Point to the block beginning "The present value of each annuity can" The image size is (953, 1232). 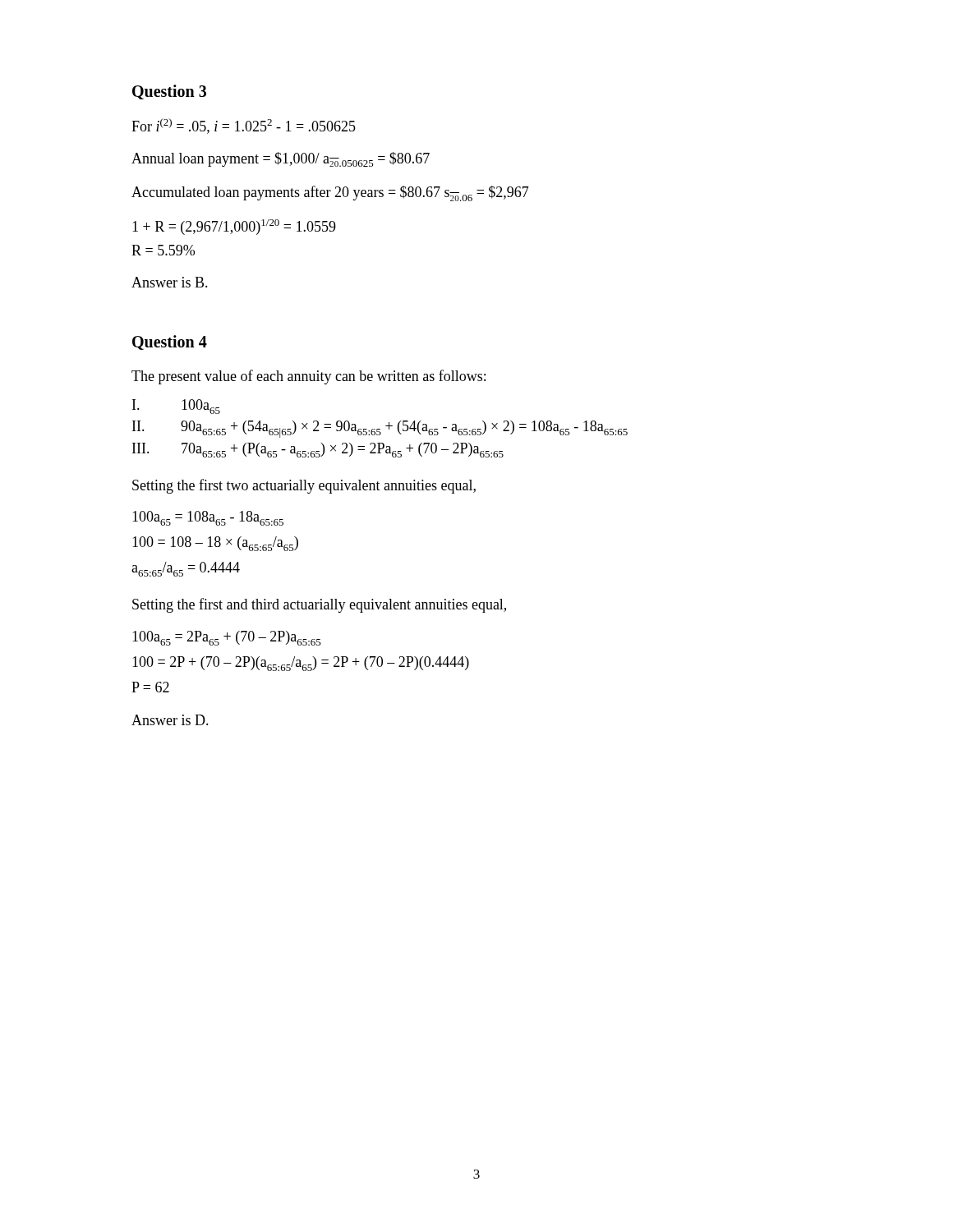[309, 376]
